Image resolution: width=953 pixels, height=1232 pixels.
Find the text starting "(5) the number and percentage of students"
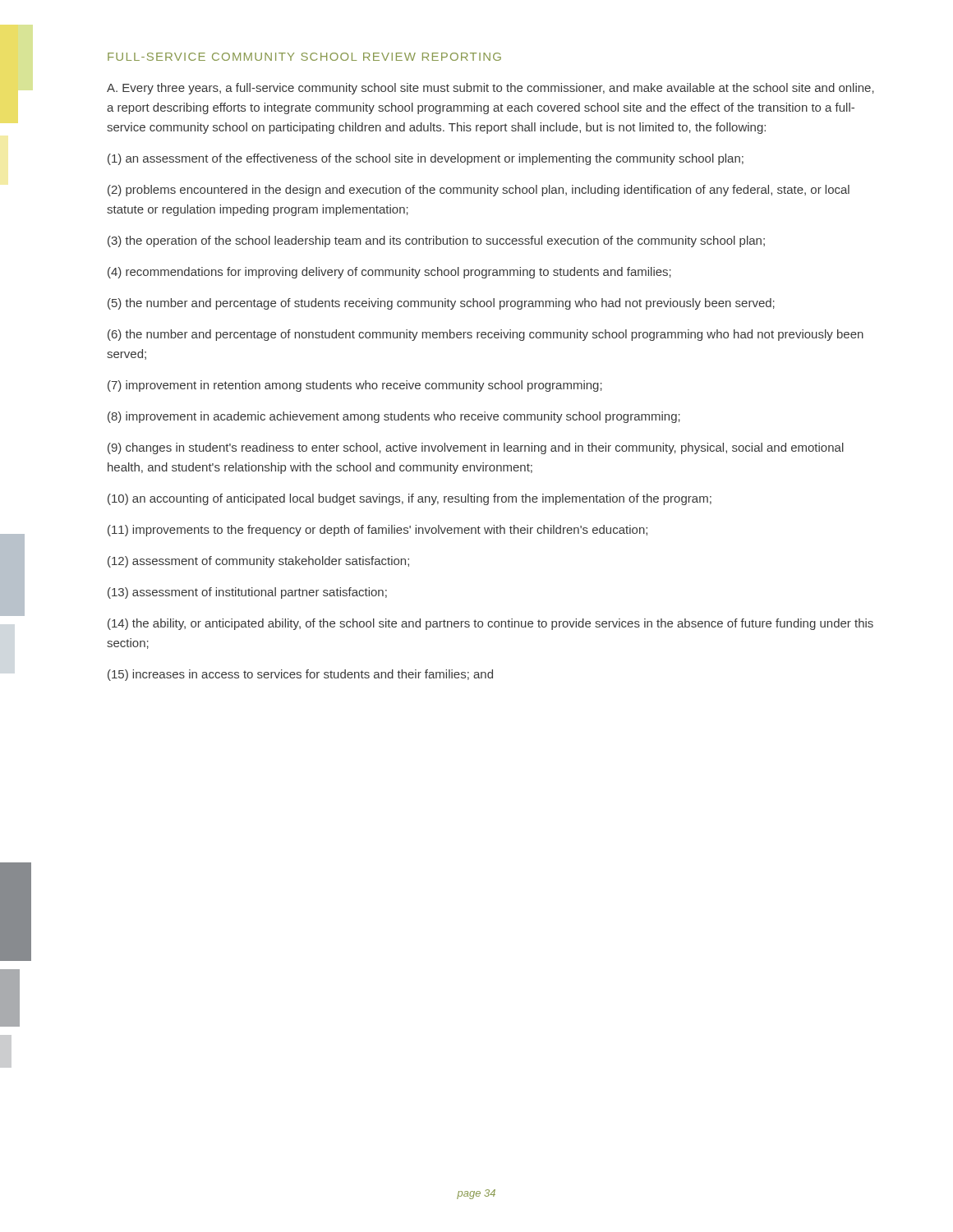[x=441, y=303]
